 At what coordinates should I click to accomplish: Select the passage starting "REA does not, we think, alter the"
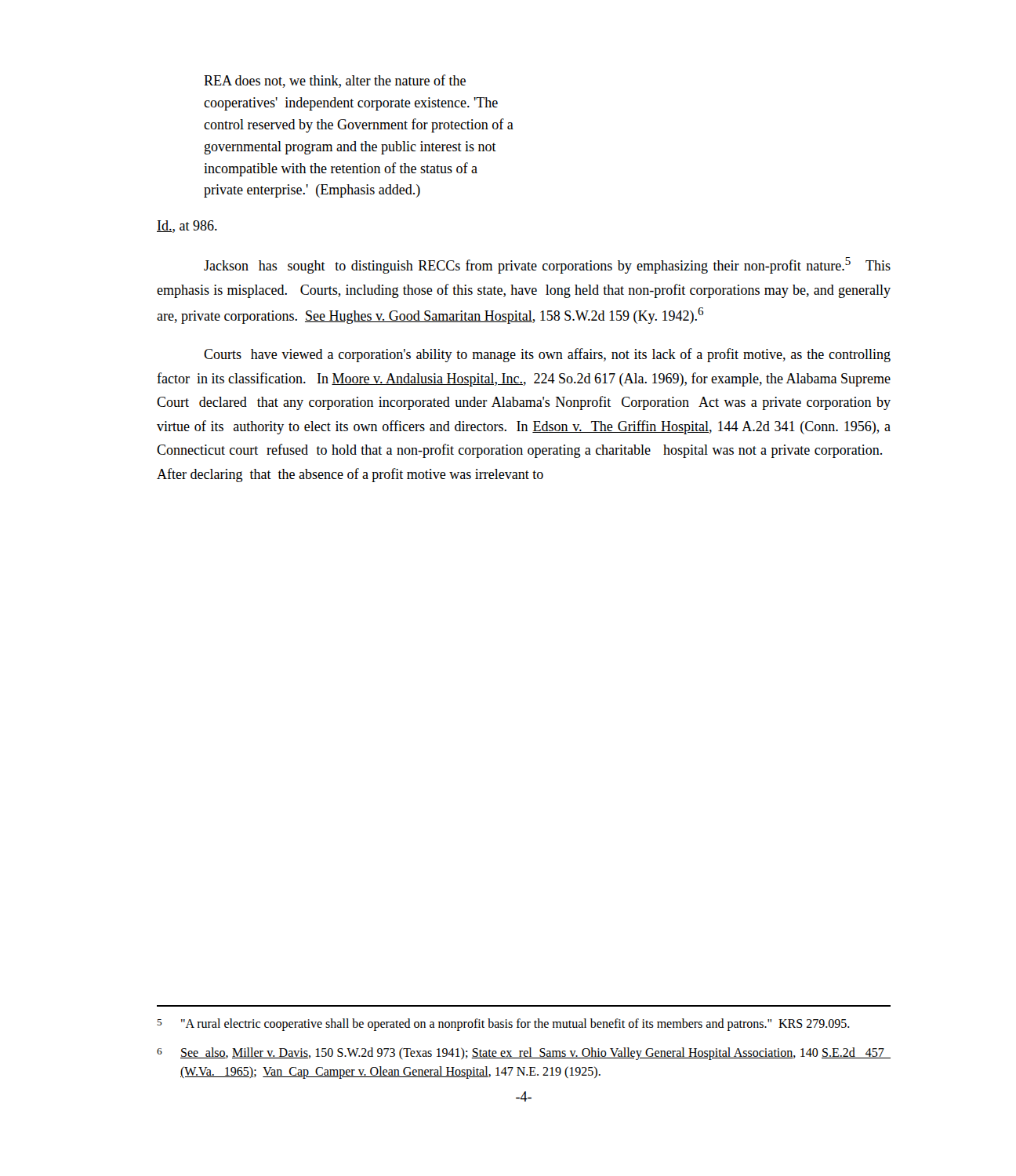[x=359, y=135]
